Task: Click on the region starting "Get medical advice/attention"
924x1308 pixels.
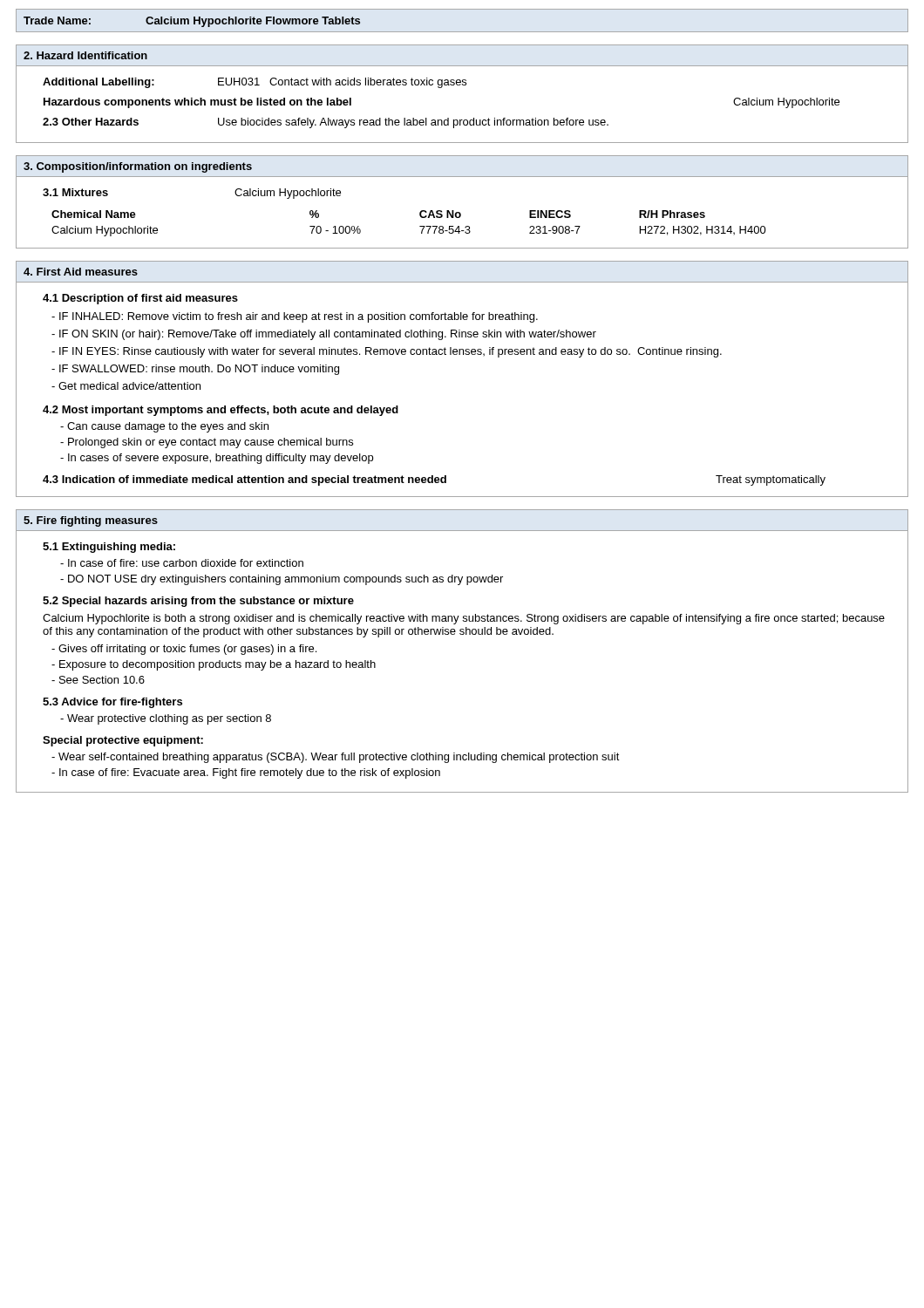Action: [126, 386]
